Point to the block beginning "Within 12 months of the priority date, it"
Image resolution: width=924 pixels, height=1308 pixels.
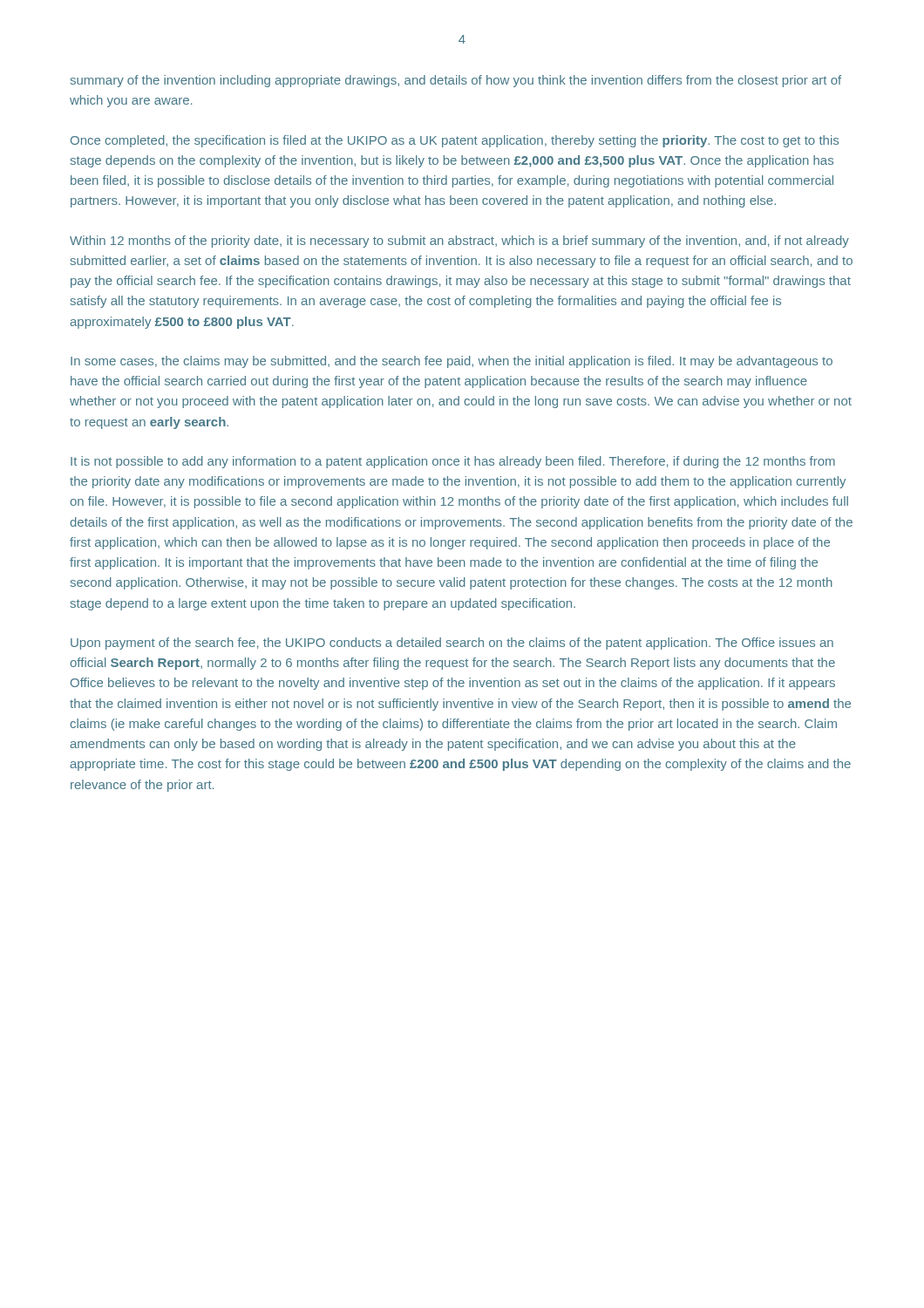coord(461,280)
